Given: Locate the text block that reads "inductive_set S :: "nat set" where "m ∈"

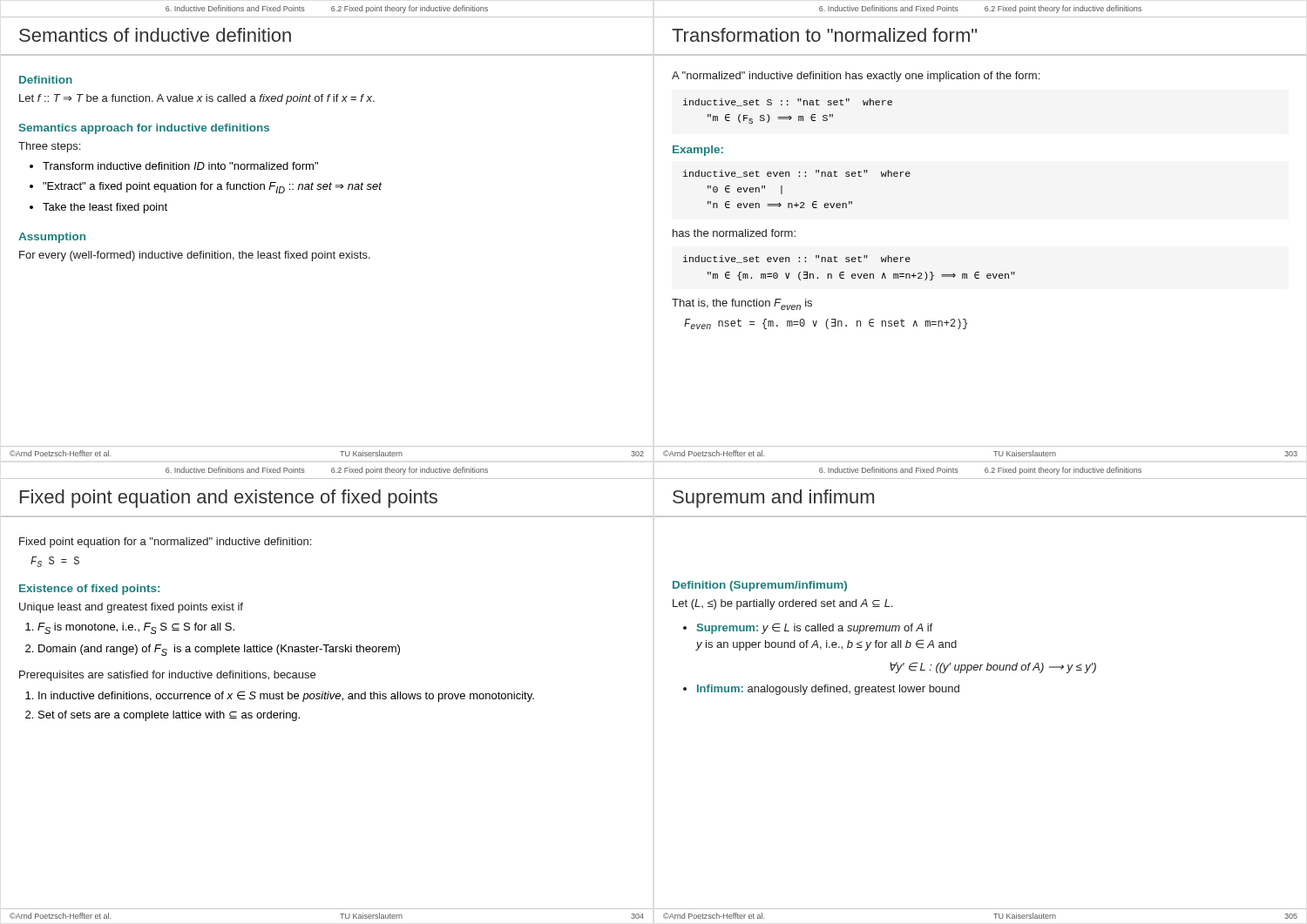Looking at the screenshot, I should [x=787, y=111].
